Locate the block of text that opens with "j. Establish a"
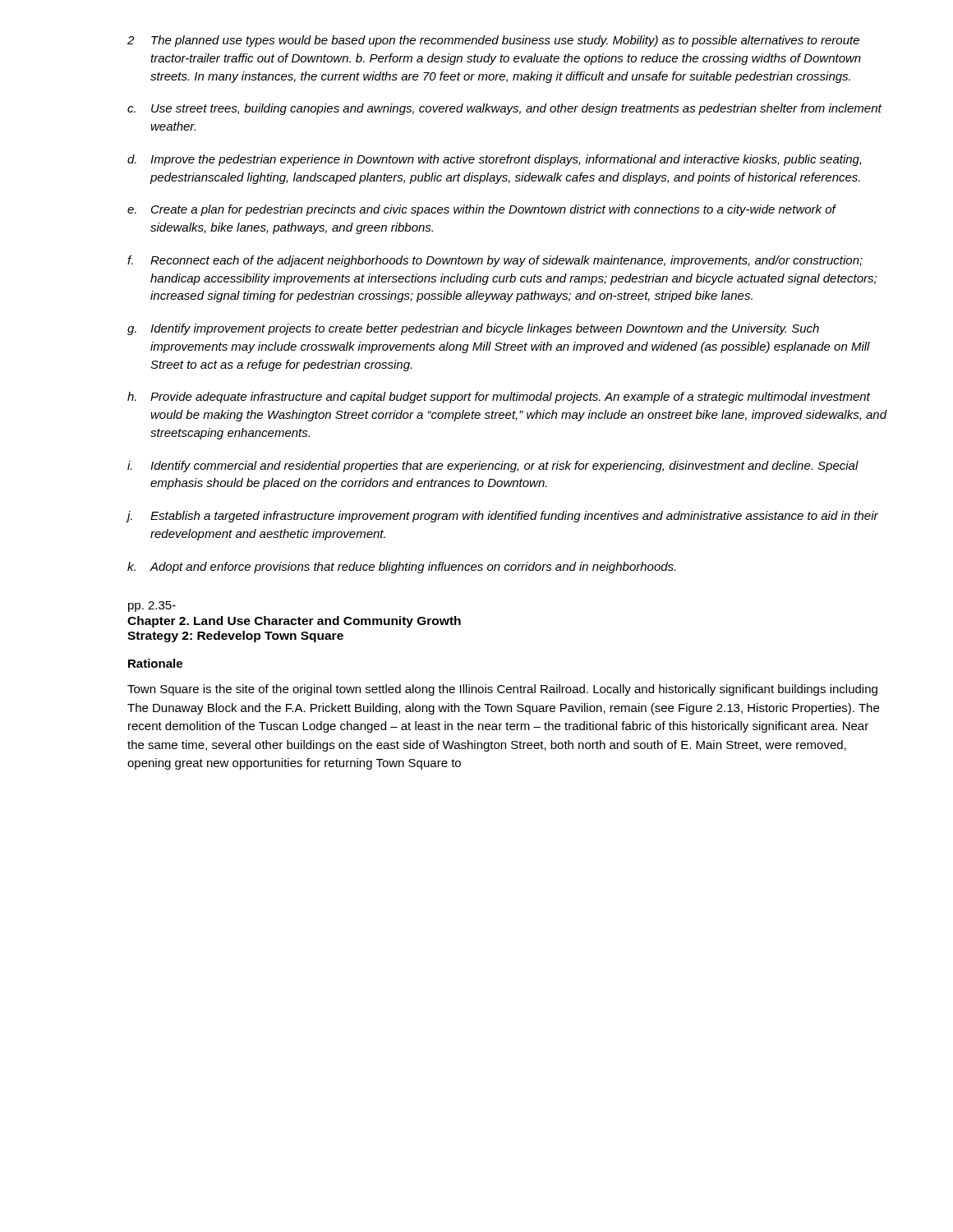The image size is (953, 1232). pos(507,525)
